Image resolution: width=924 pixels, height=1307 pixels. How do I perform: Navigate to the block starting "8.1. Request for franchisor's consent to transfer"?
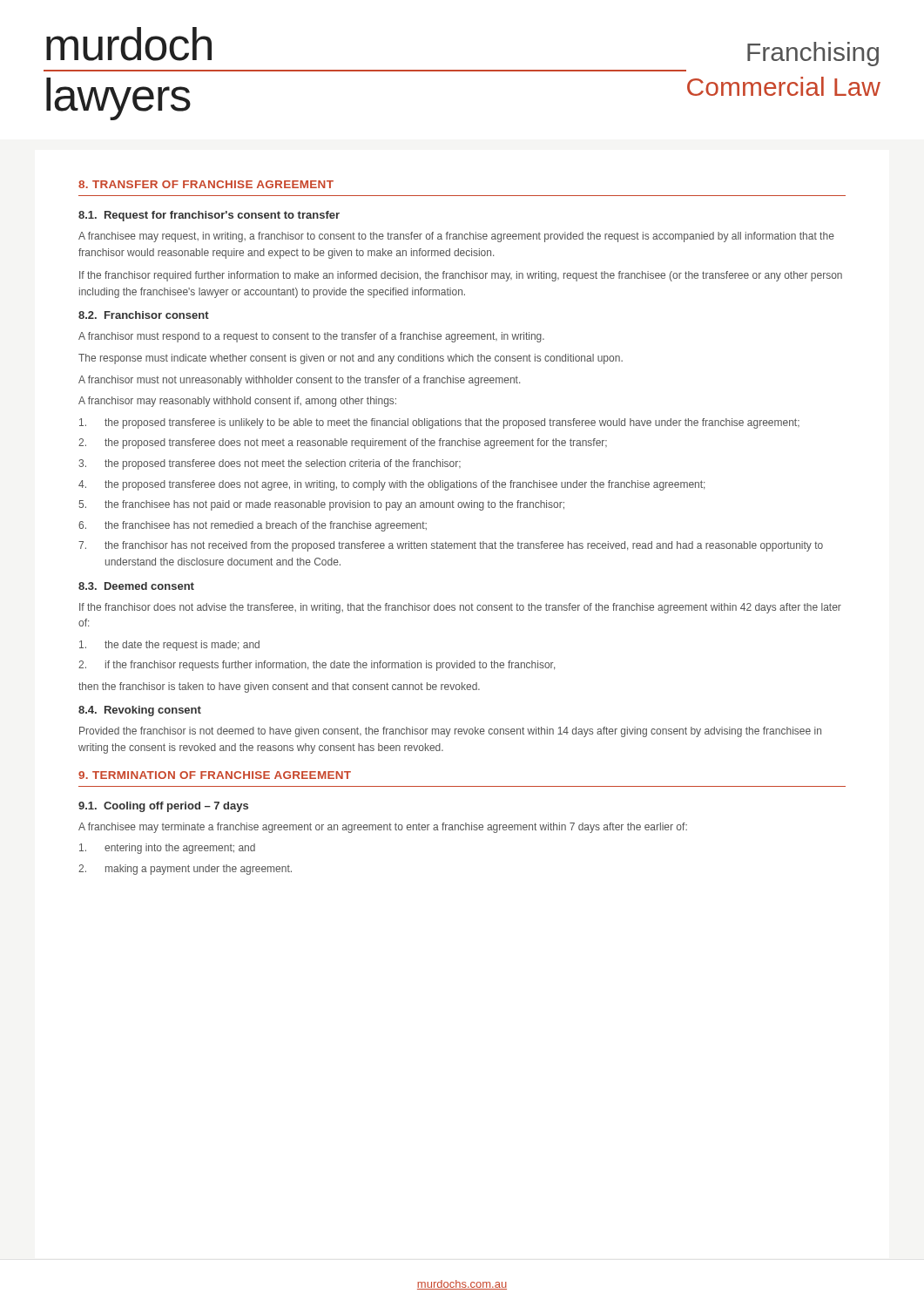(209, 215)
